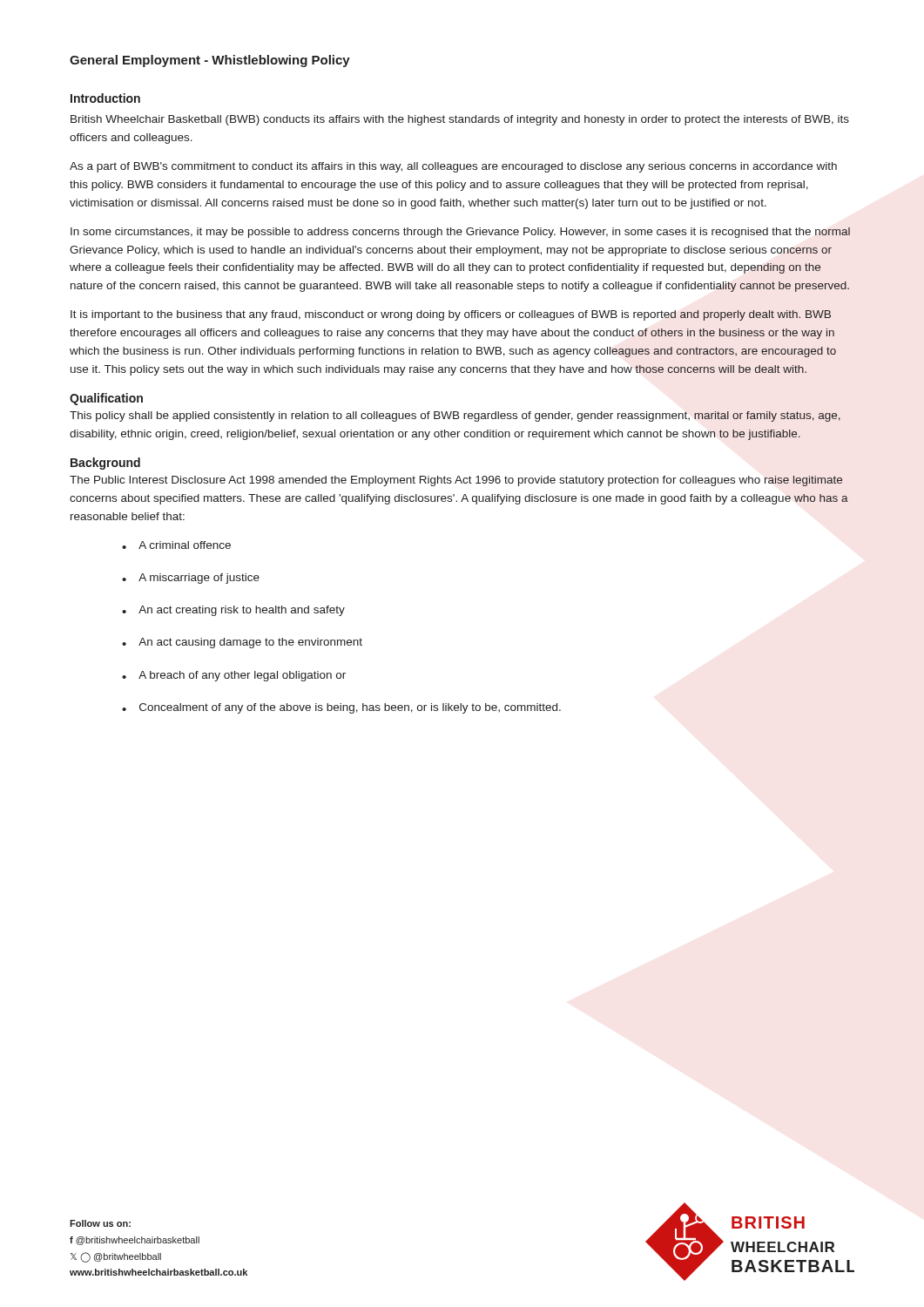Screen dimensions: 1307x924
Task: Point to the element starting "• An act causing"
Action: pos(242,644)
